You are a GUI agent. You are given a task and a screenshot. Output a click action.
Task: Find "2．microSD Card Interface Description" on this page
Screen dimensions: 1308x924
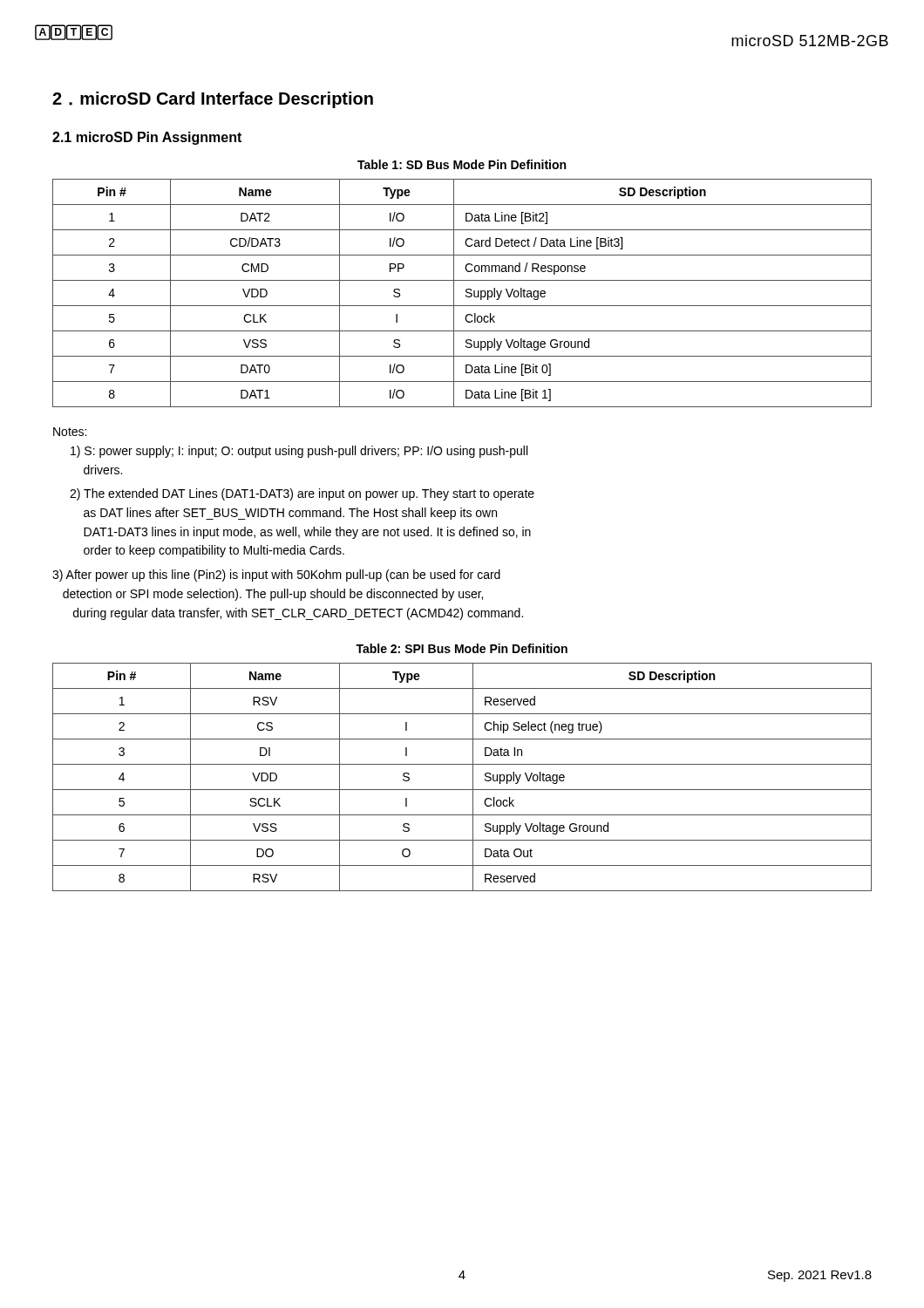click(x=213, y=99)
